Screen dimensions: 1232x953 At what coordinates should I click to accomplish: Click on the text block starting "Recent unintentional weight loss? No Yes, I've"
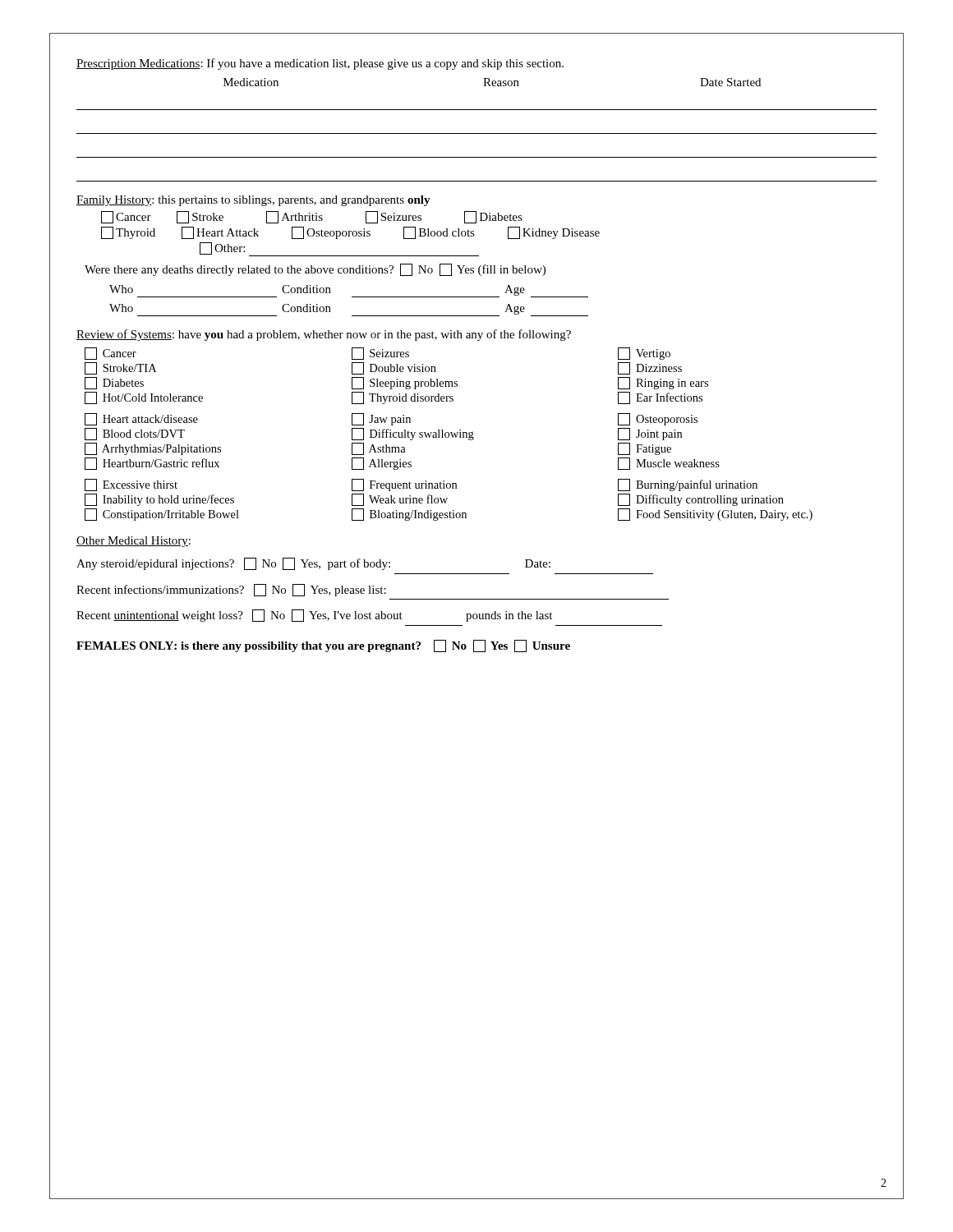(369, 616)
